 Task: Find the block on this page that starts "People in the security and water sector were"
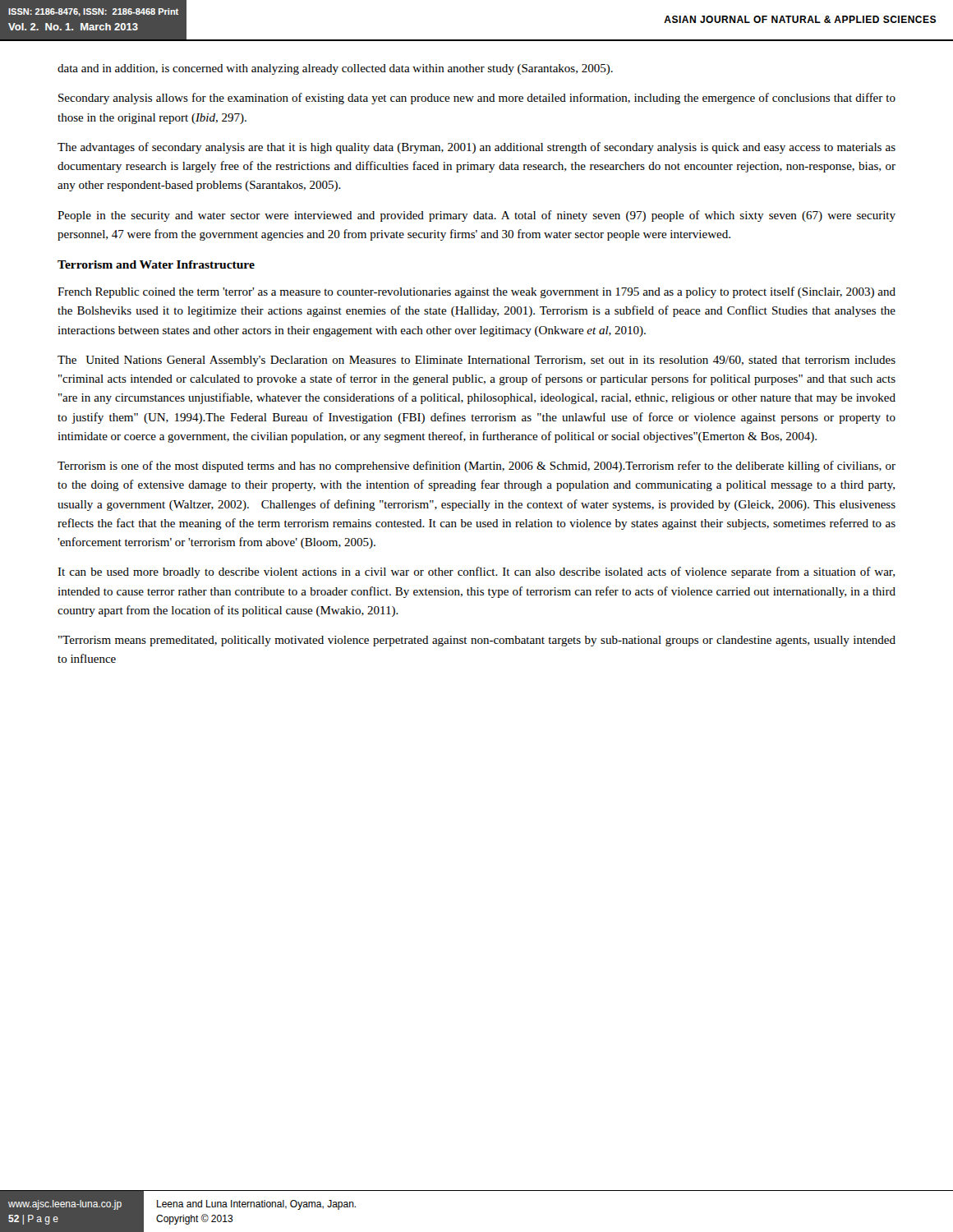pos(476,224)
